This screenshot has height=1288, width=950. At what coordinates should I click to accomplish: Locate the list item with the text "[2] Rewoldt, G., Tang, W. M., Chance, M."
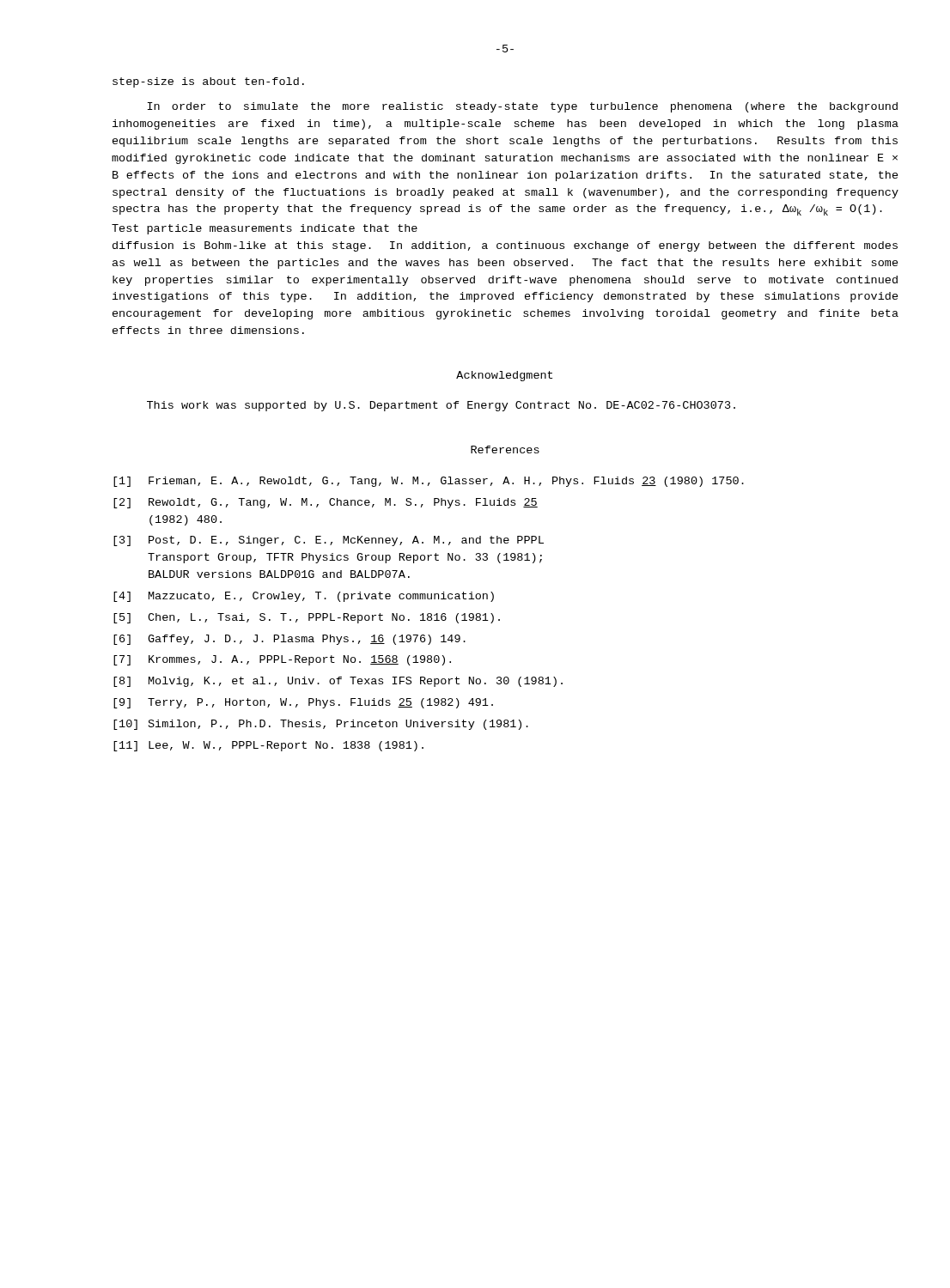click(x=505, y=511)
